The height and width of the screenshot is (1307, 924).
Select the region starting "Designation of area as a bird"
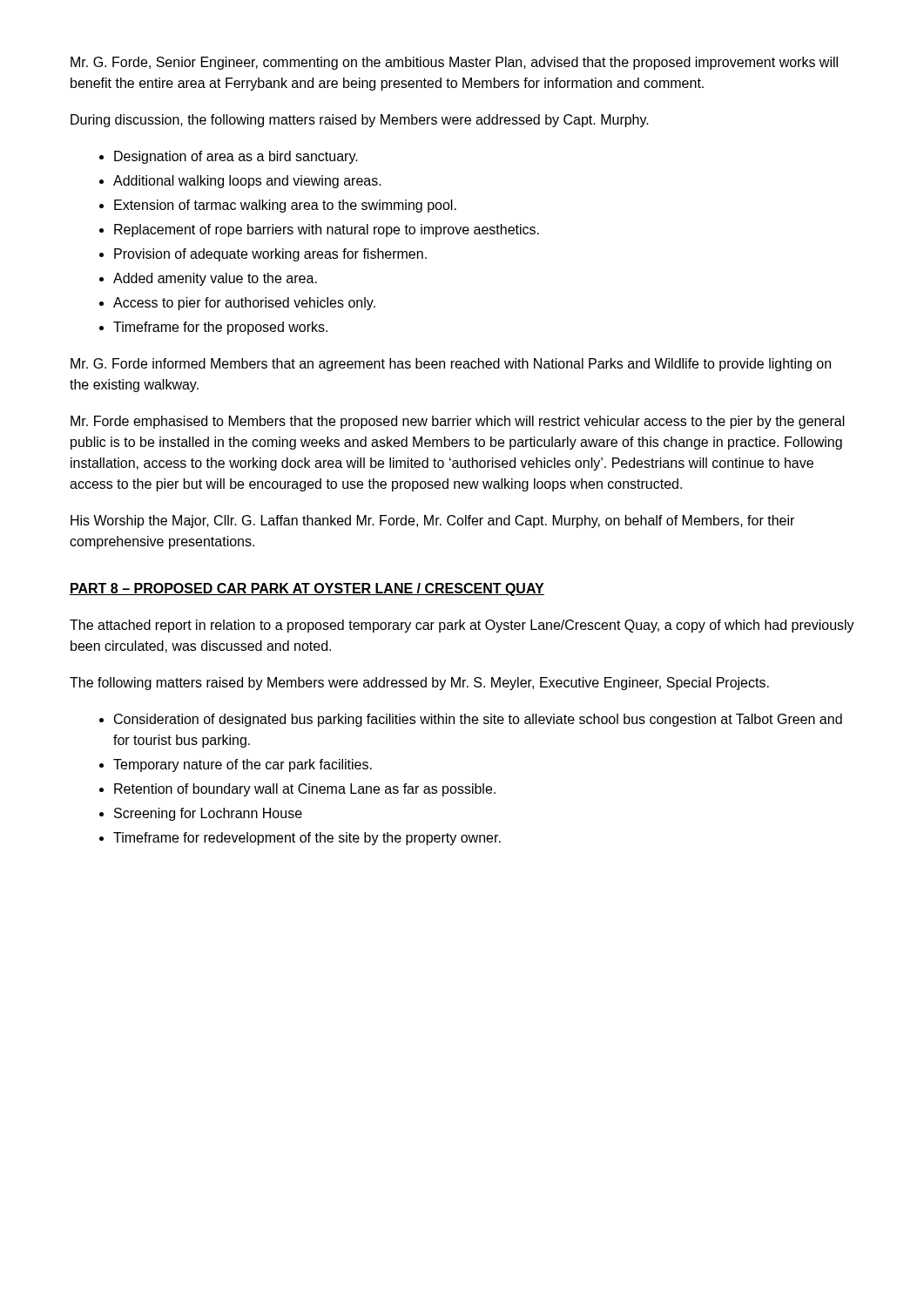click(x=236, y=156)
